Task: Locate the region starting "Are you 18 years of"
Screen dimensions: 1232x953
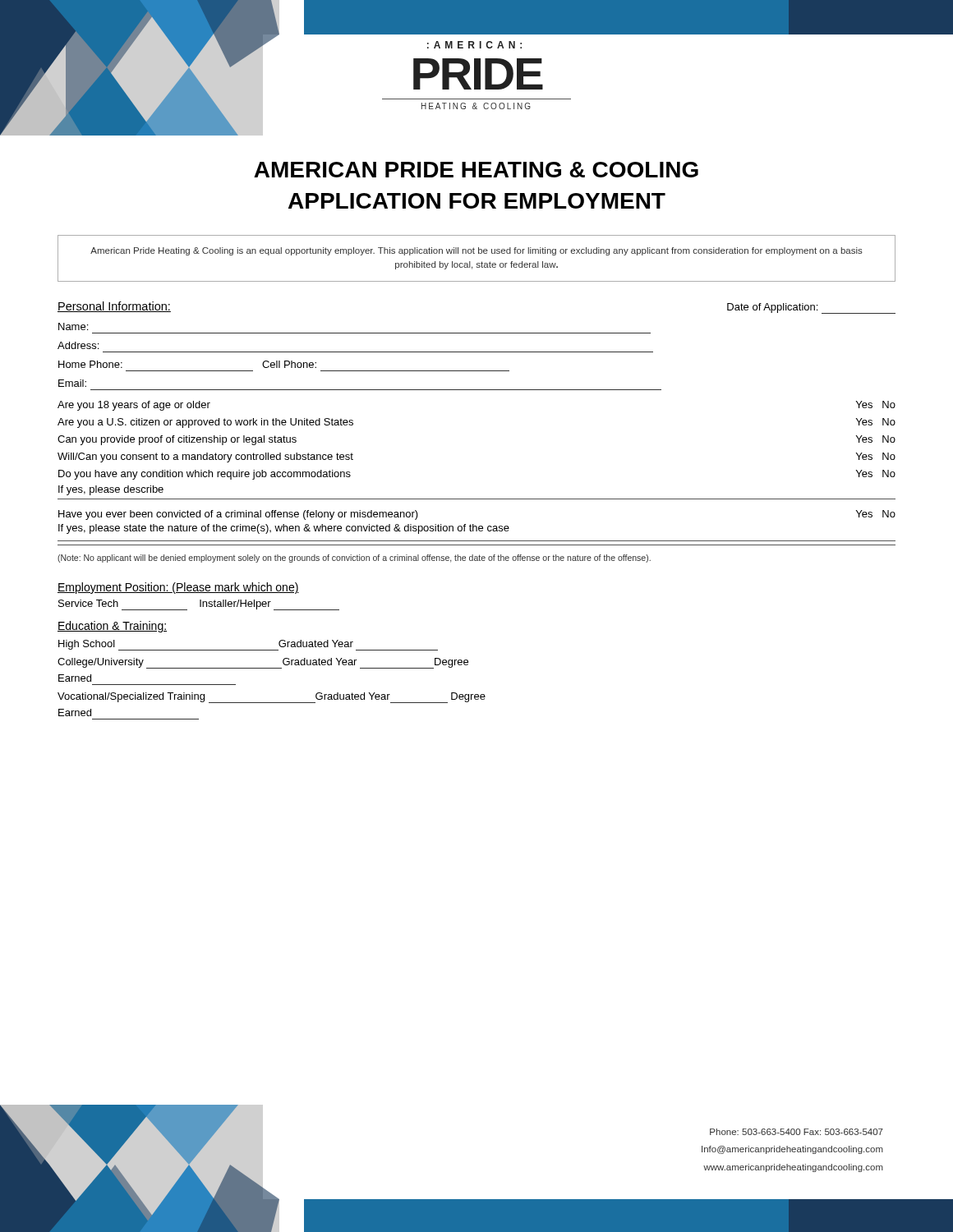Action: pyautogui.click(x=131, y=405)
